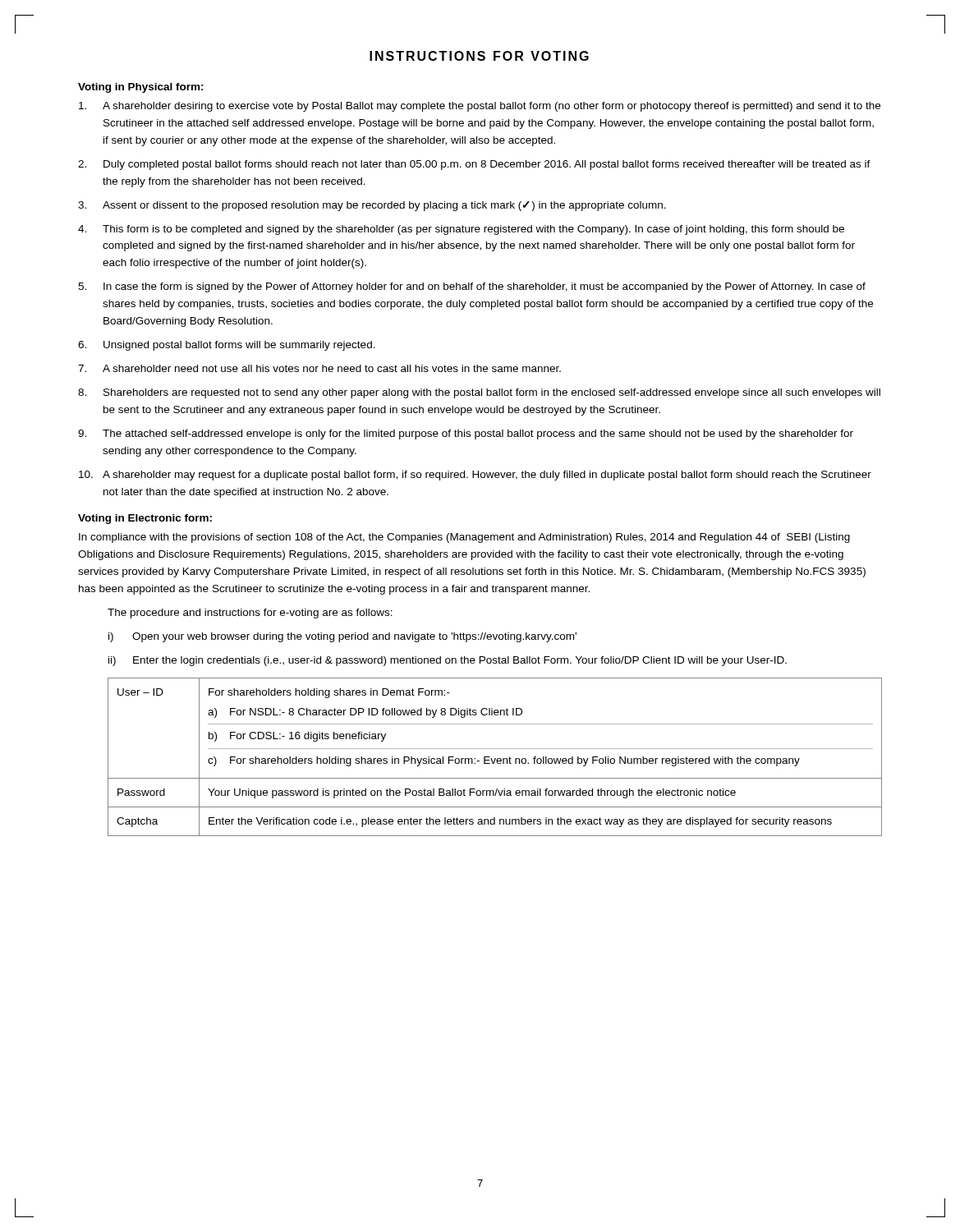The width and height of the screenshot is (960, 1232).
Task: Locate the list item containing "A shareholder desiring to exercise vote by"
Action: click(x=480, y=124)
